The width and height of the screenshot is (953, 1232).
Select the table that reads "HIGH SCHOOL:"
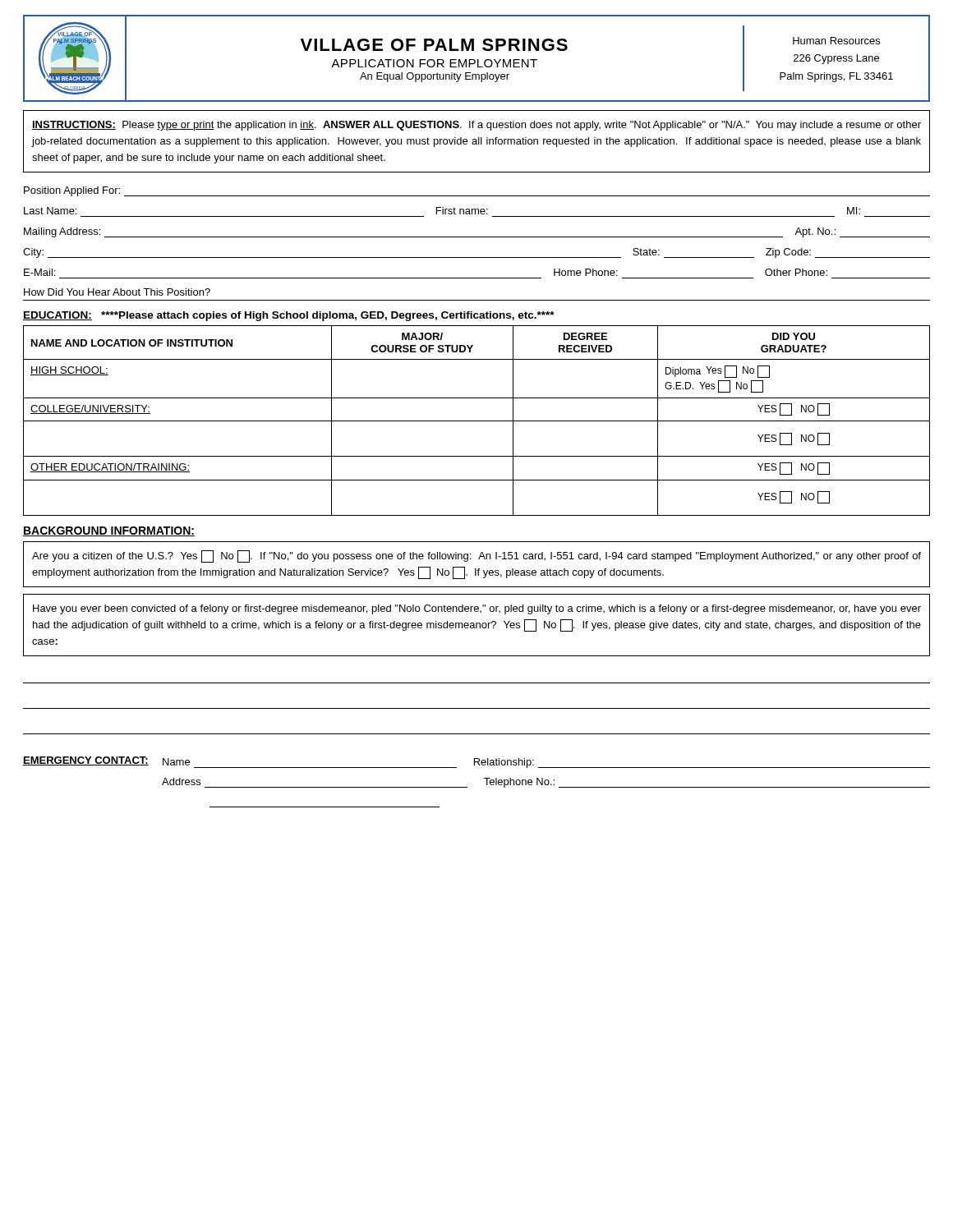(476, 421)
